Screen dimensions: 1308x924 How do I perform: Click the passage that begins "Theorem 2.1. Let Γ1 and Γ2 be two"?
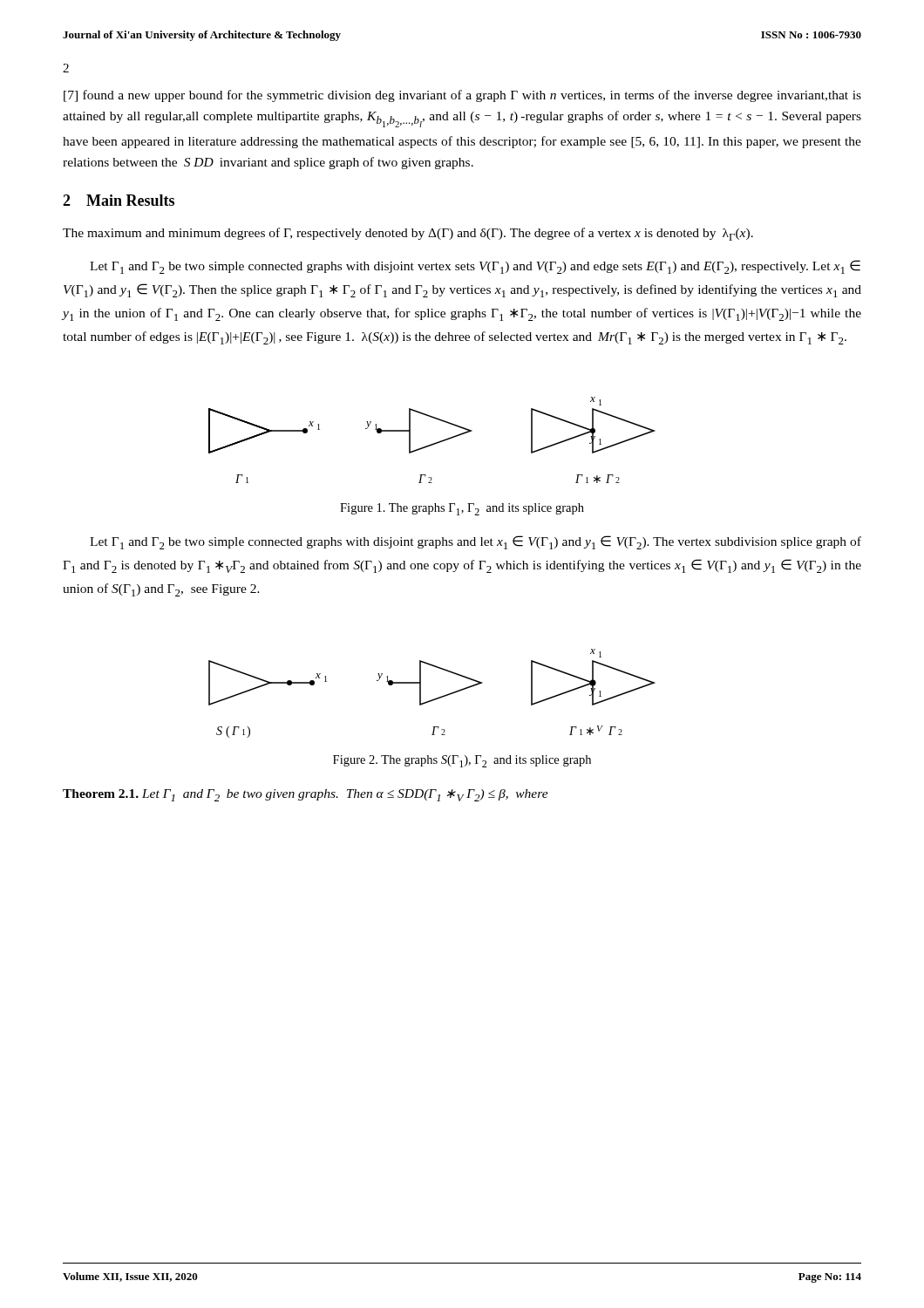tap(305, 795)
